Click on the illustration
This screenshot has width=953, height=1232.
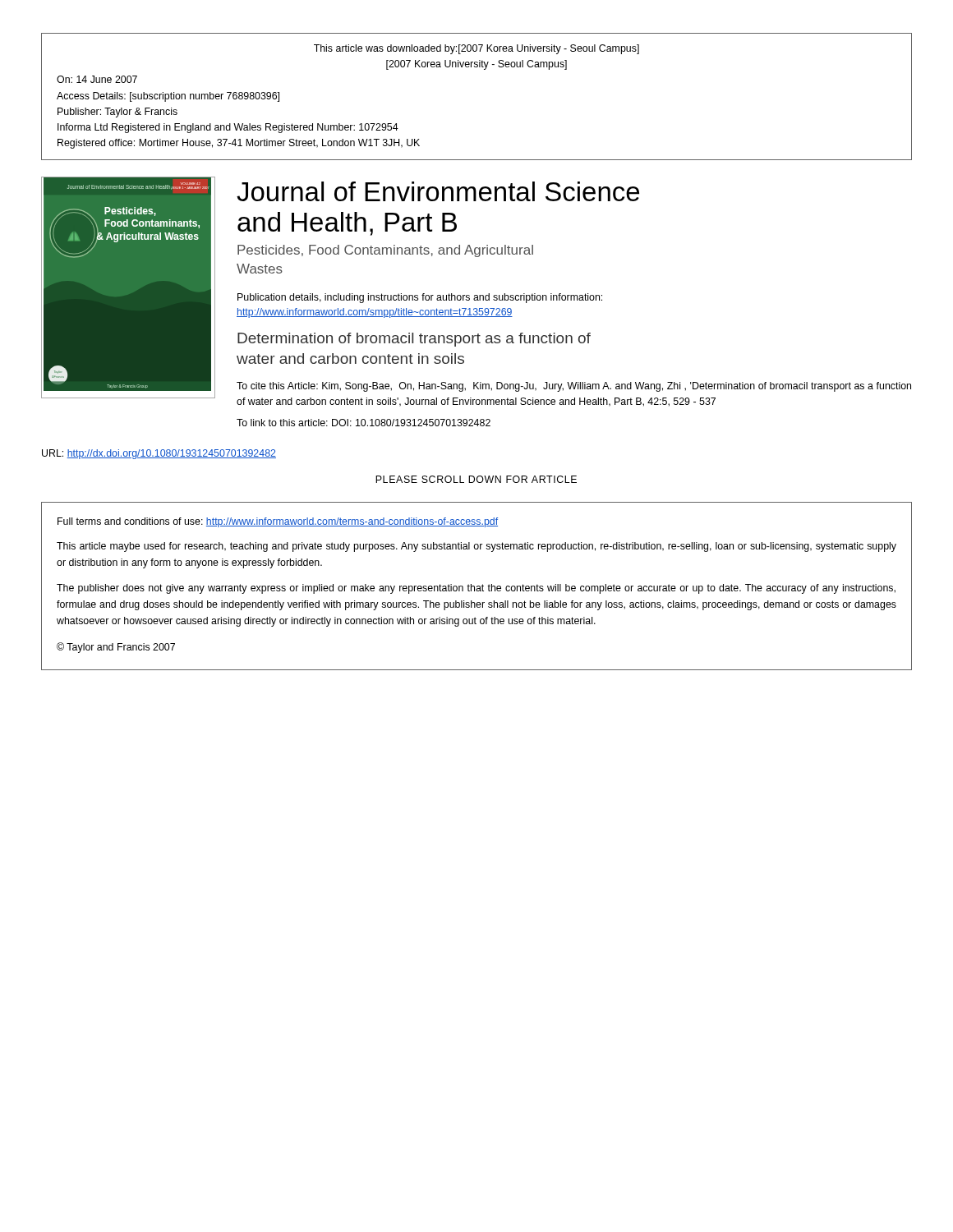coord(128,287)
